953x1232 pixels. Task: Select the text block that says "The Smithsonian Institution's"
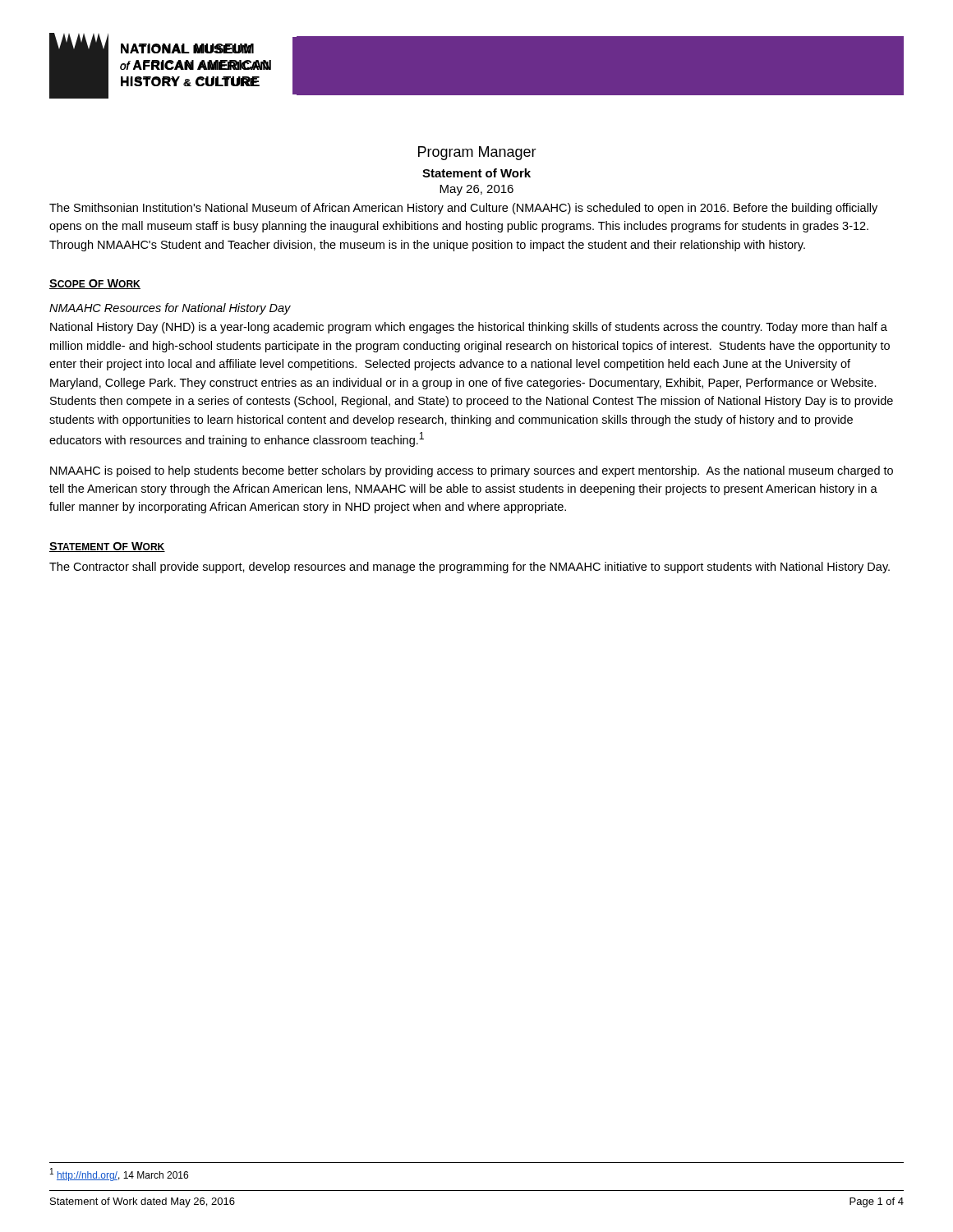click(x=463, y=226)
